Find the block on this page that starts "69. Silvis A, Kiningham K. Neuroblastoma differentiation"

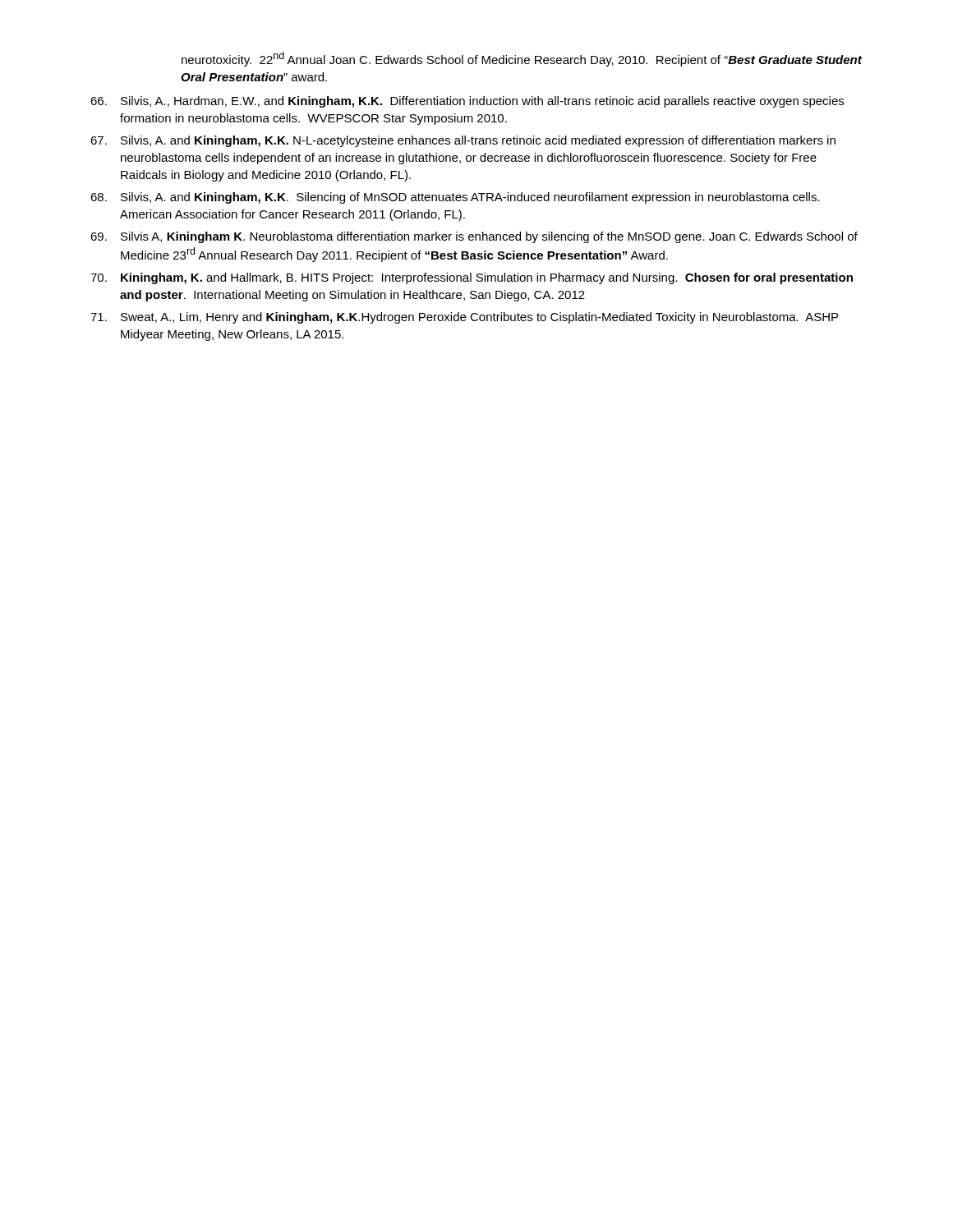coord(476,246)
